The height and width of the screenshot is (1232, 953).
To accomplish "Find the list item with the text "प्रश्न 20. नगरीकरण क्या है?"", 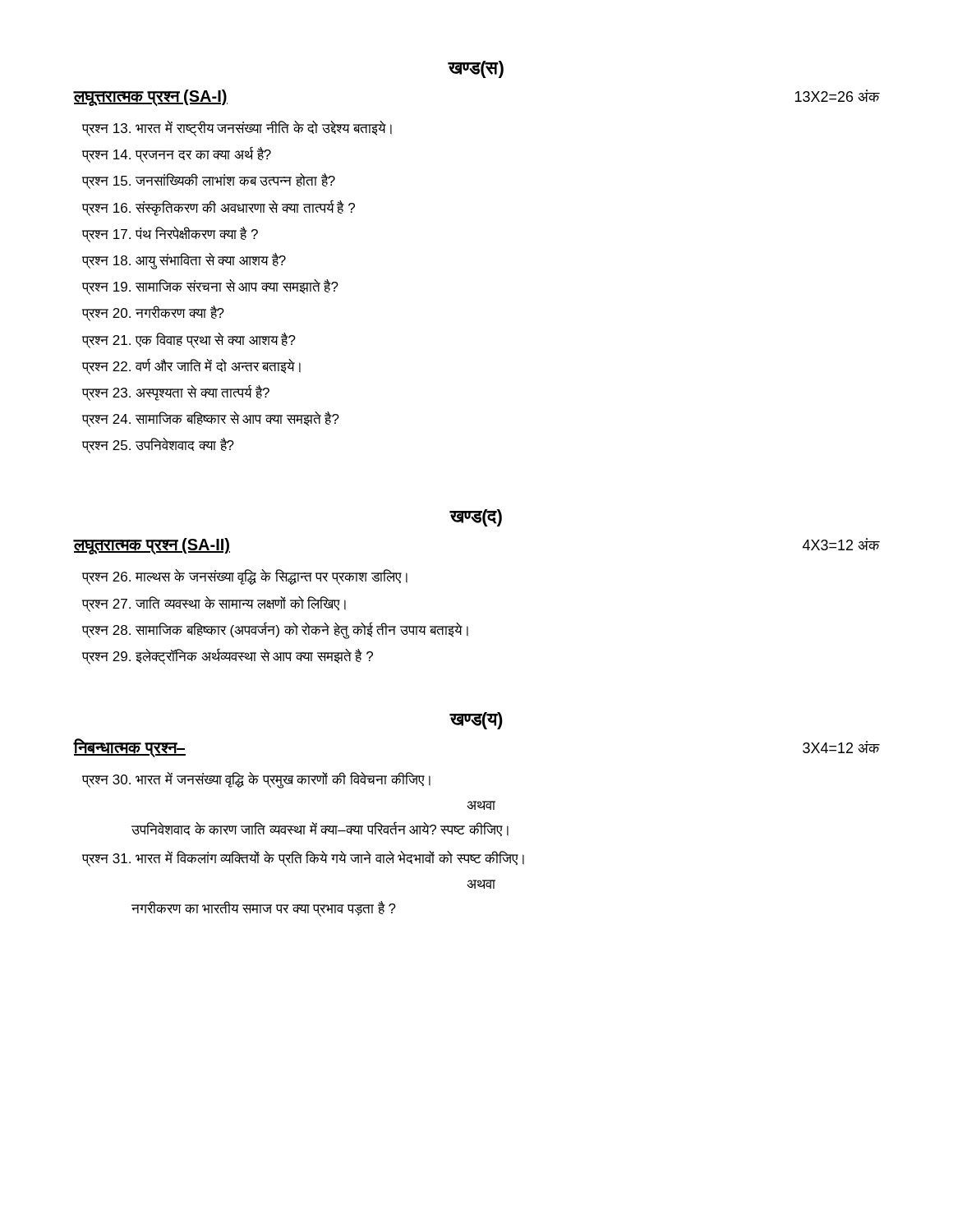I will [x=153, y=314].
